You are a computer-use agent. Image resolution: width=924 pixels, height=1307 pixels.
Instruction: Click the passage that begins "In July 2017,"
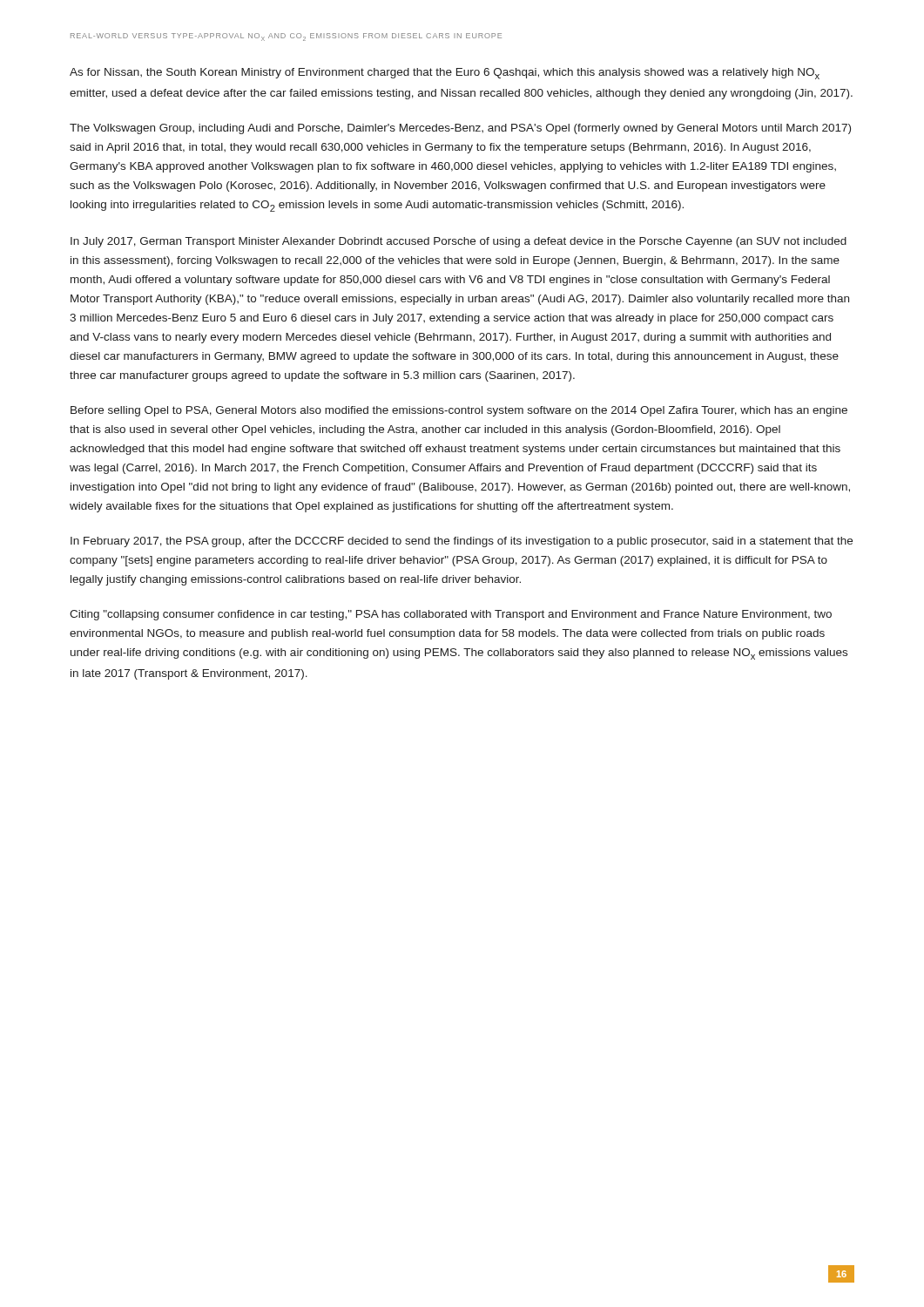point(460,308)
